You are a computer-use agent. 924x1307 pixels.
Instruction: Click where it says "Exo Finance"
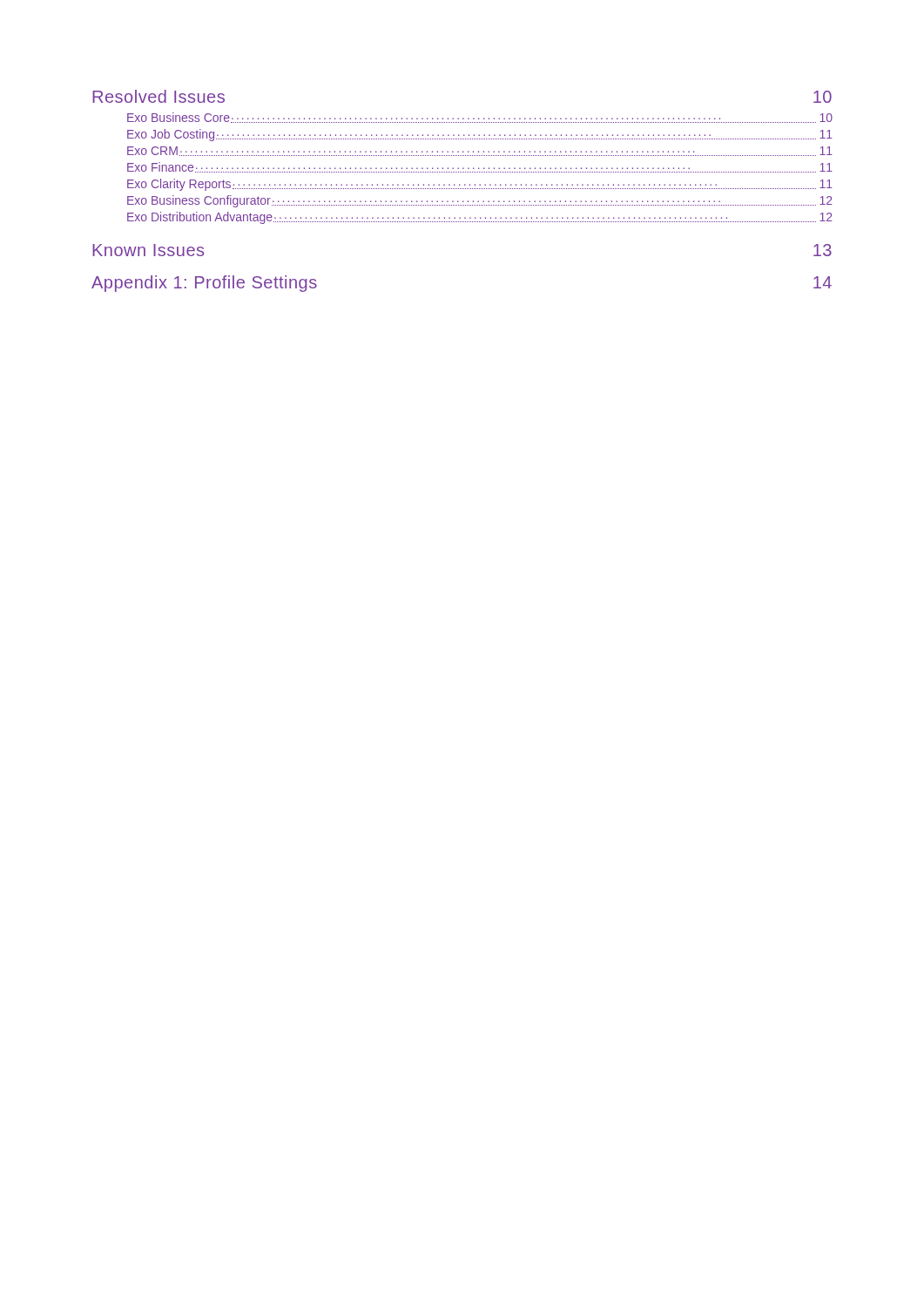[x=479, y=167]
